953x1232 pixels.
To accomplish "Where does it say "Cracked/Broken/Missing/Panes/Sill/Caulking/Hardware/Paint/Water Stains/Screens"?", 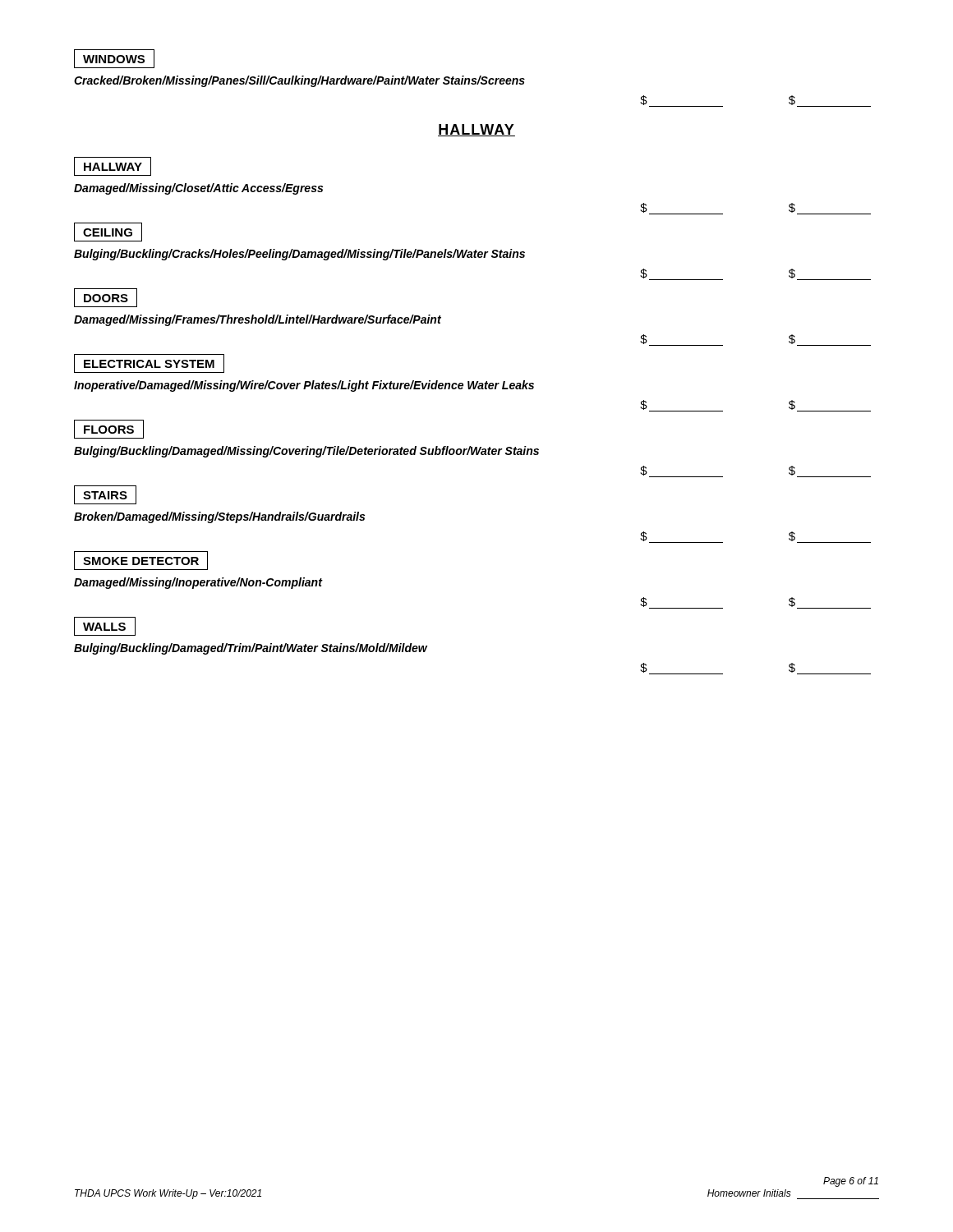I will pyautogui.click(x=299, y=81).
